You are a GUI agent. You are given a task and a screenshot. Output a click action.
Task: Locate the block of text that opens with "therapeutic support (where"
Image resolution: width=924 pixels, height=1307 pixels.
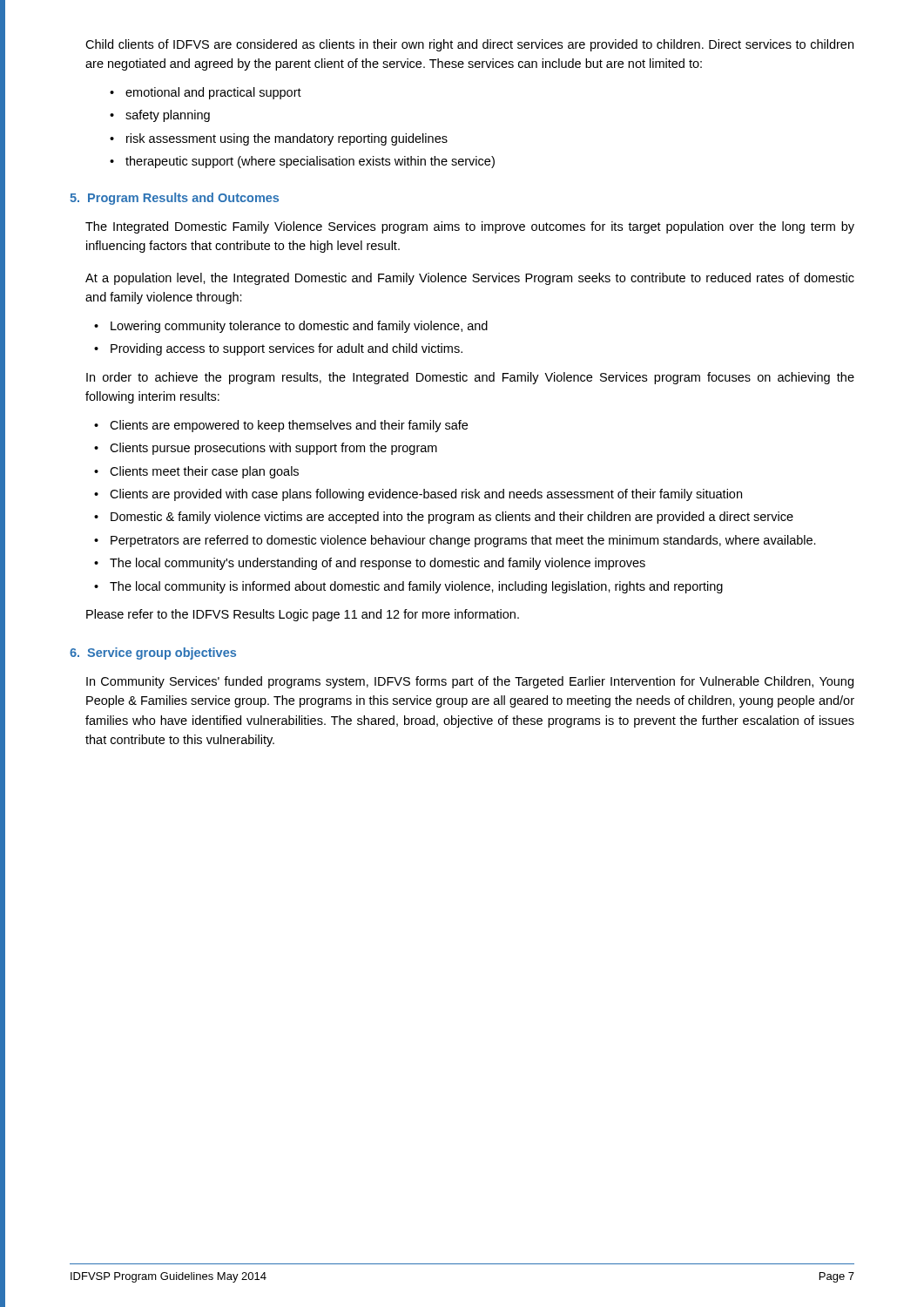(x=478, y=162)
